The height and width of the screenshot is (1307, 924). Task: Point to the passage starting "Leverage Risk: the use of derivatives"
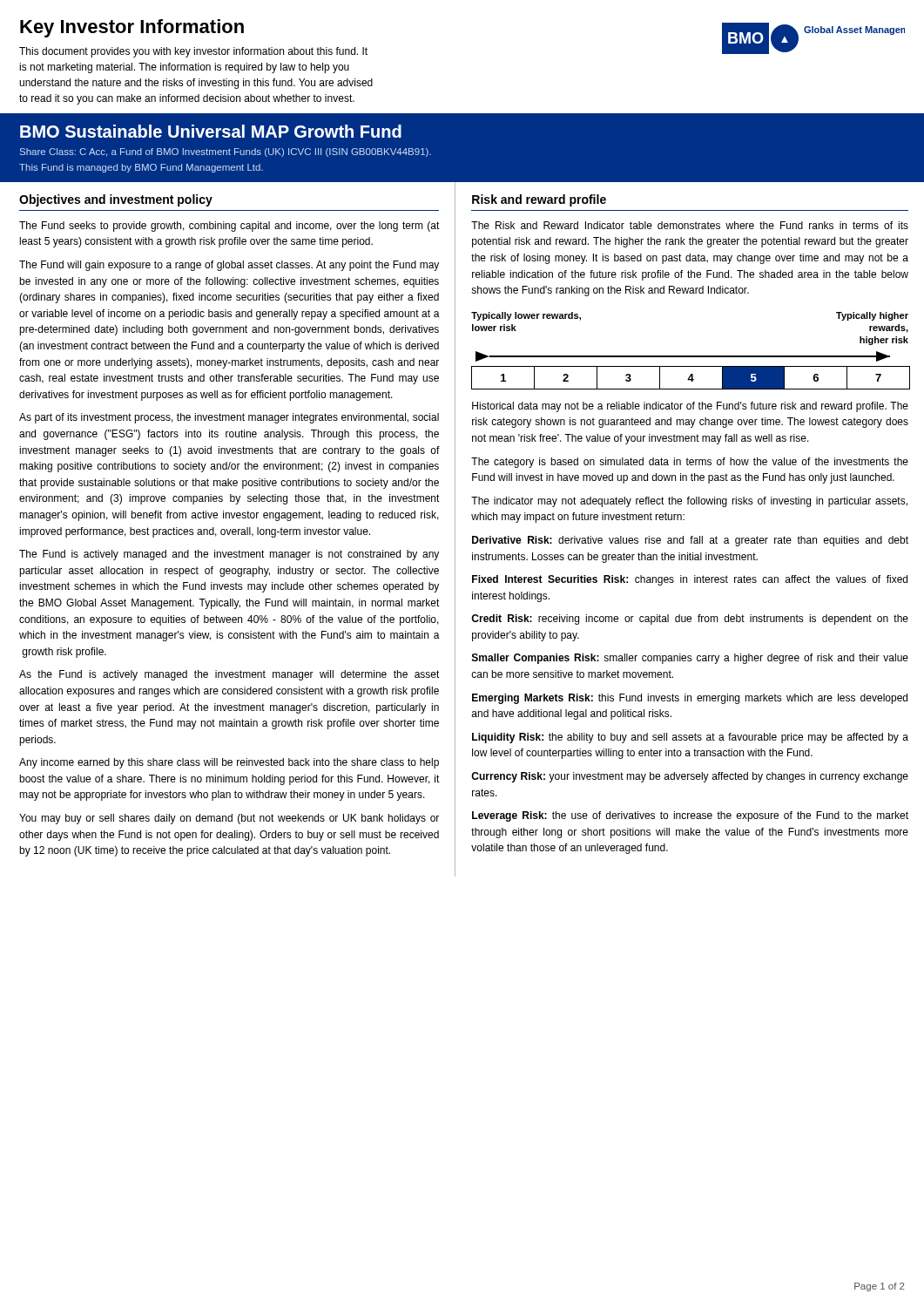[690, 832]
